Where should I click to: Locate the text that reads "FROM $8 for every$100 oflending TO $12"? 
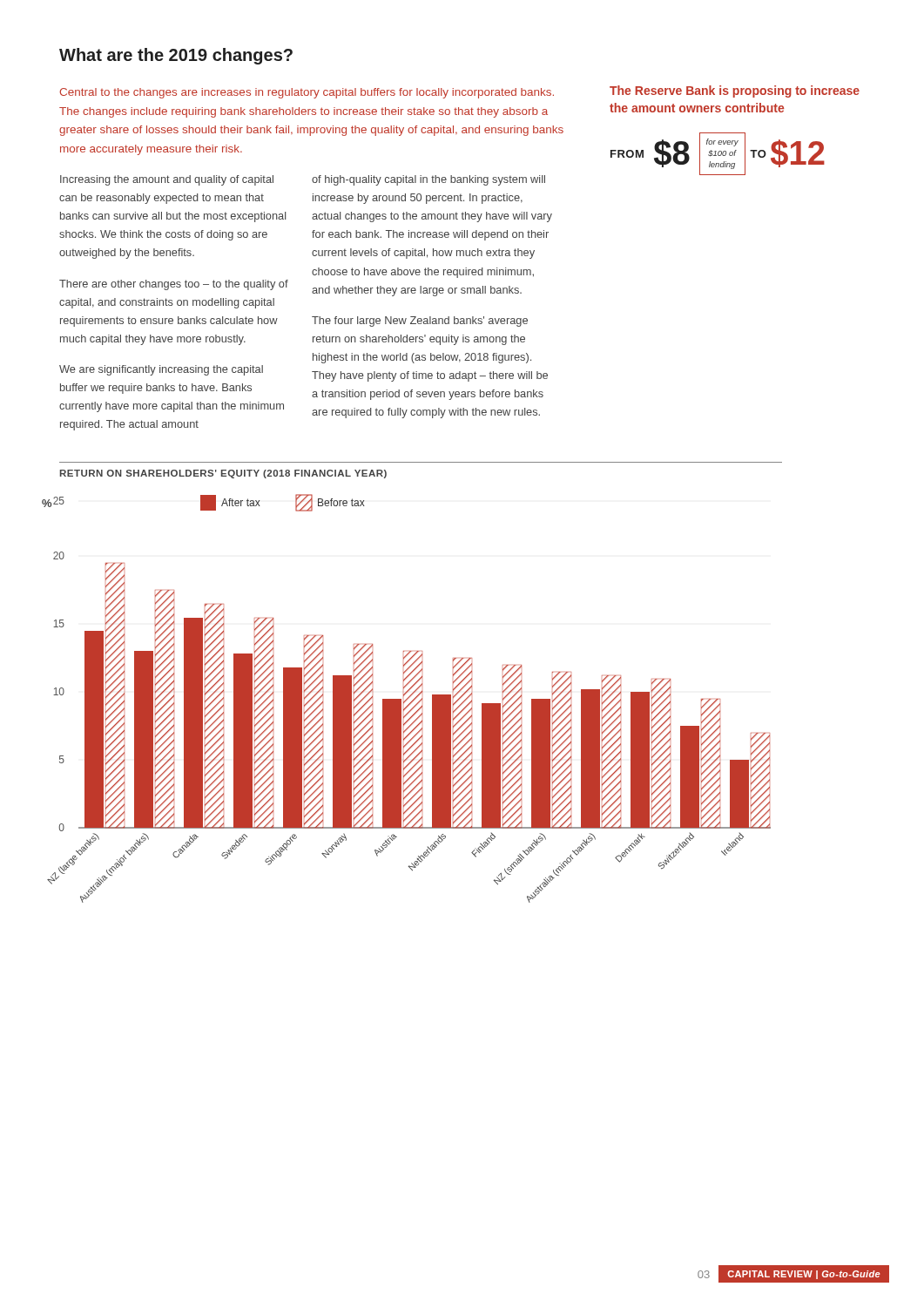tap(718, 154)
